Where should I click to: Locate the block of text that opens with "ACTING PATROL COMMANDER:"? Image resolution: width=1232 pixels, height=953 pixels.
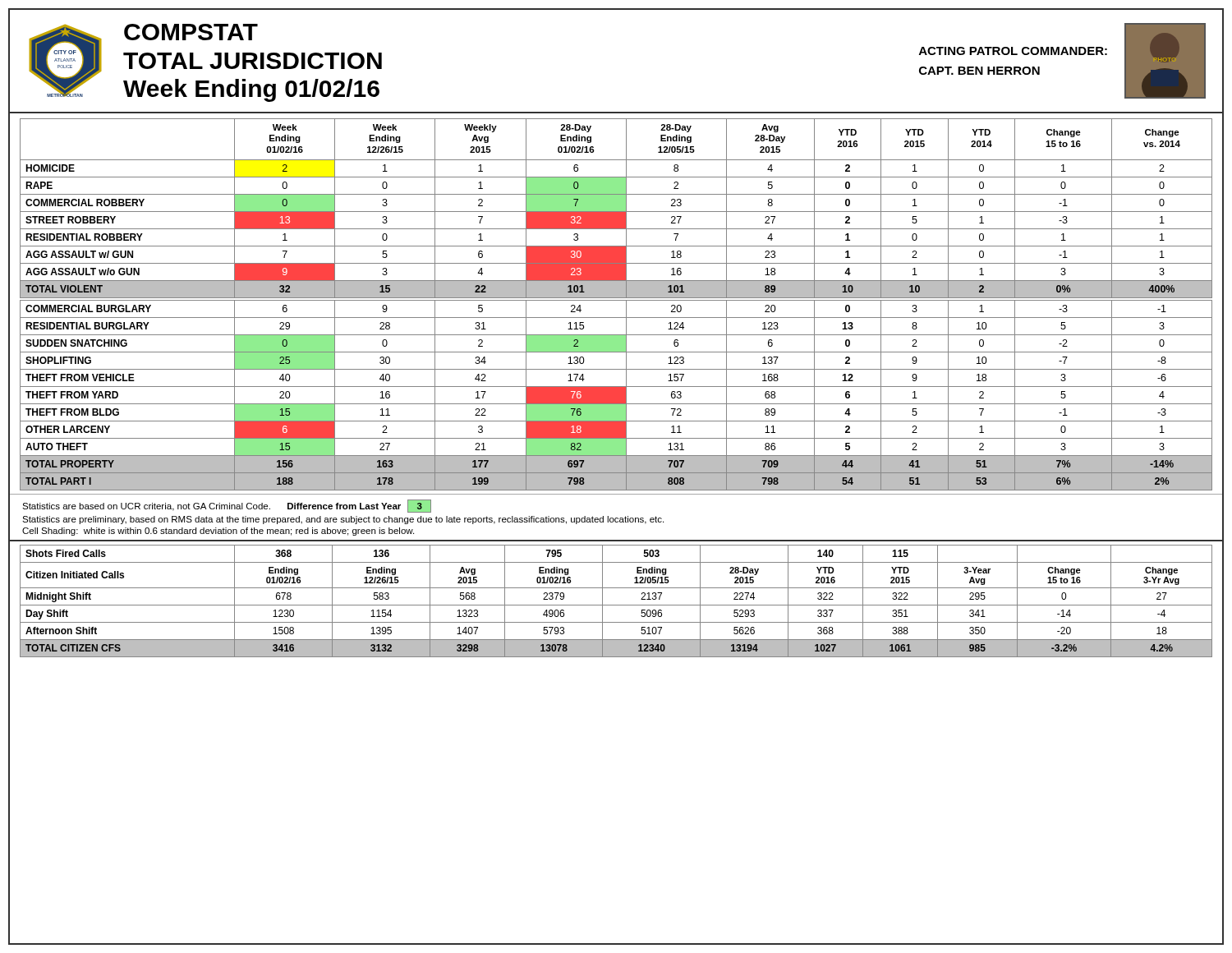(1013, 61)
